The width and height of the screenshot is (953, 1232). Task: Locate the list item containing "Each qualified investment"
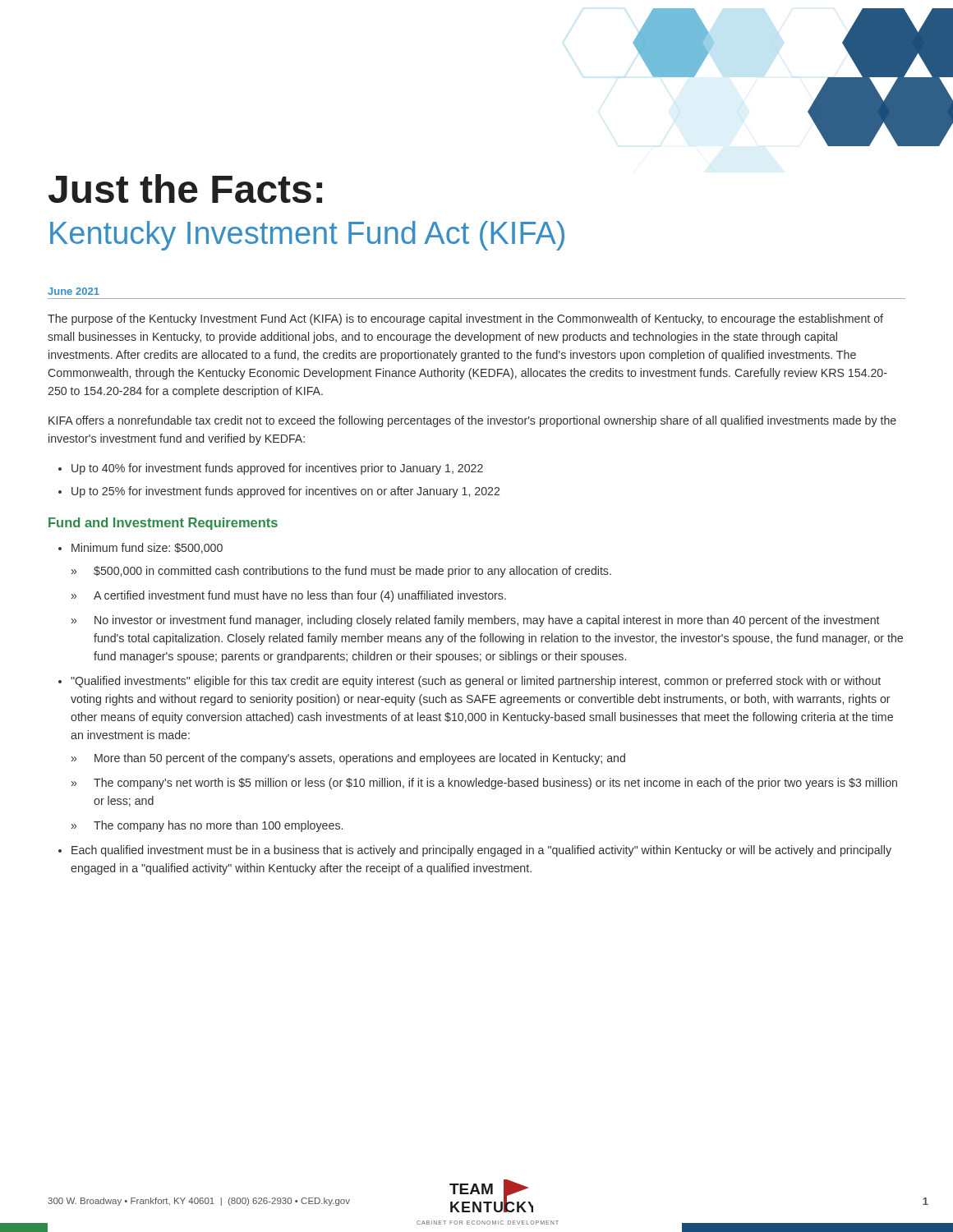[x=481, y=859]
